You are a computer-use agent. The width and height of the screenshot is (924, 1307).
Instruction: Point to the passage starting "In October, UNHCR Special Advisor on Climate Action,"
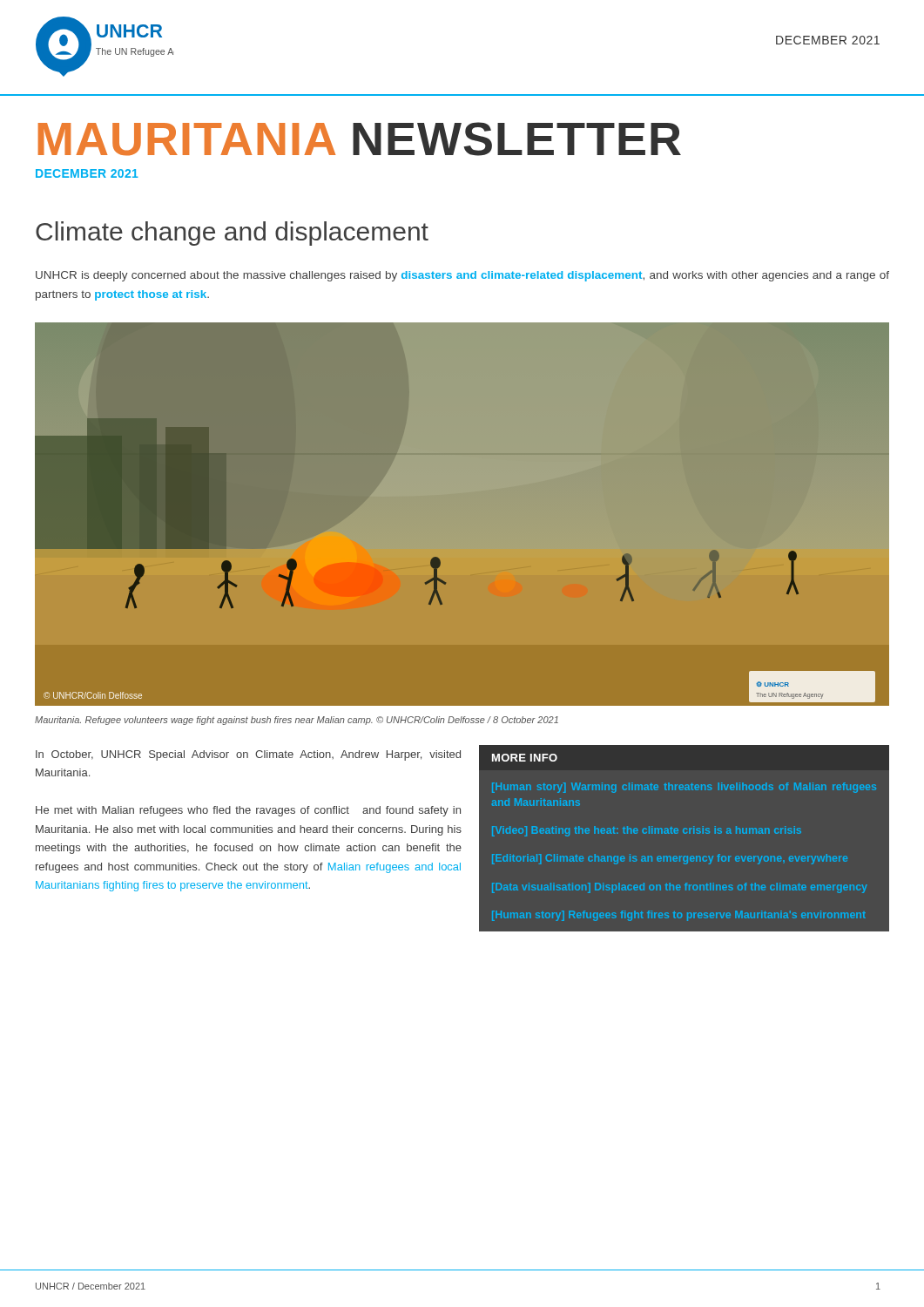[x=248, y=819]
